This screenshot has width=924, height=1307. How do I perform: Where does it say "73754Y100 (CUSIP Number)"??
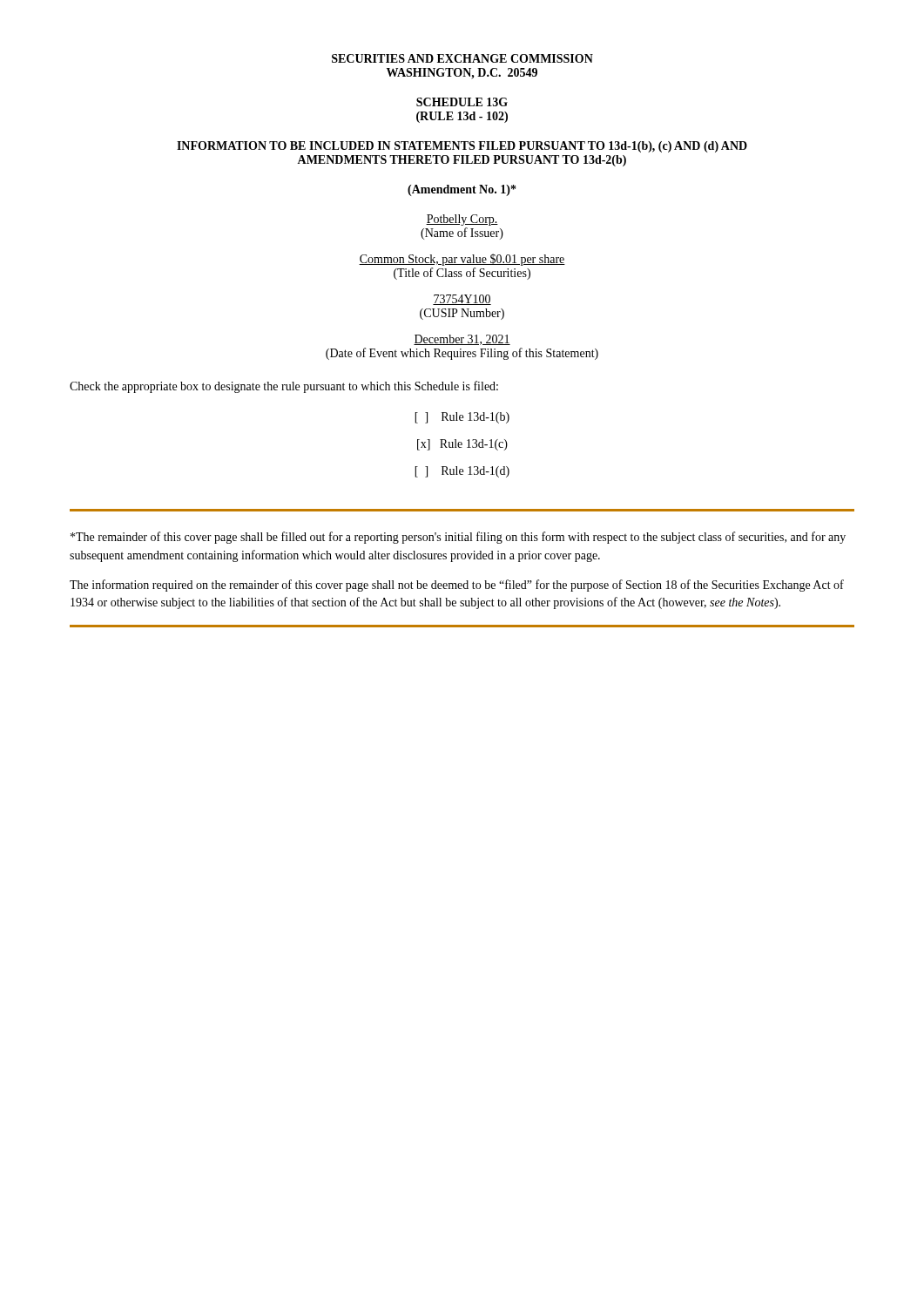click(462, 306)
